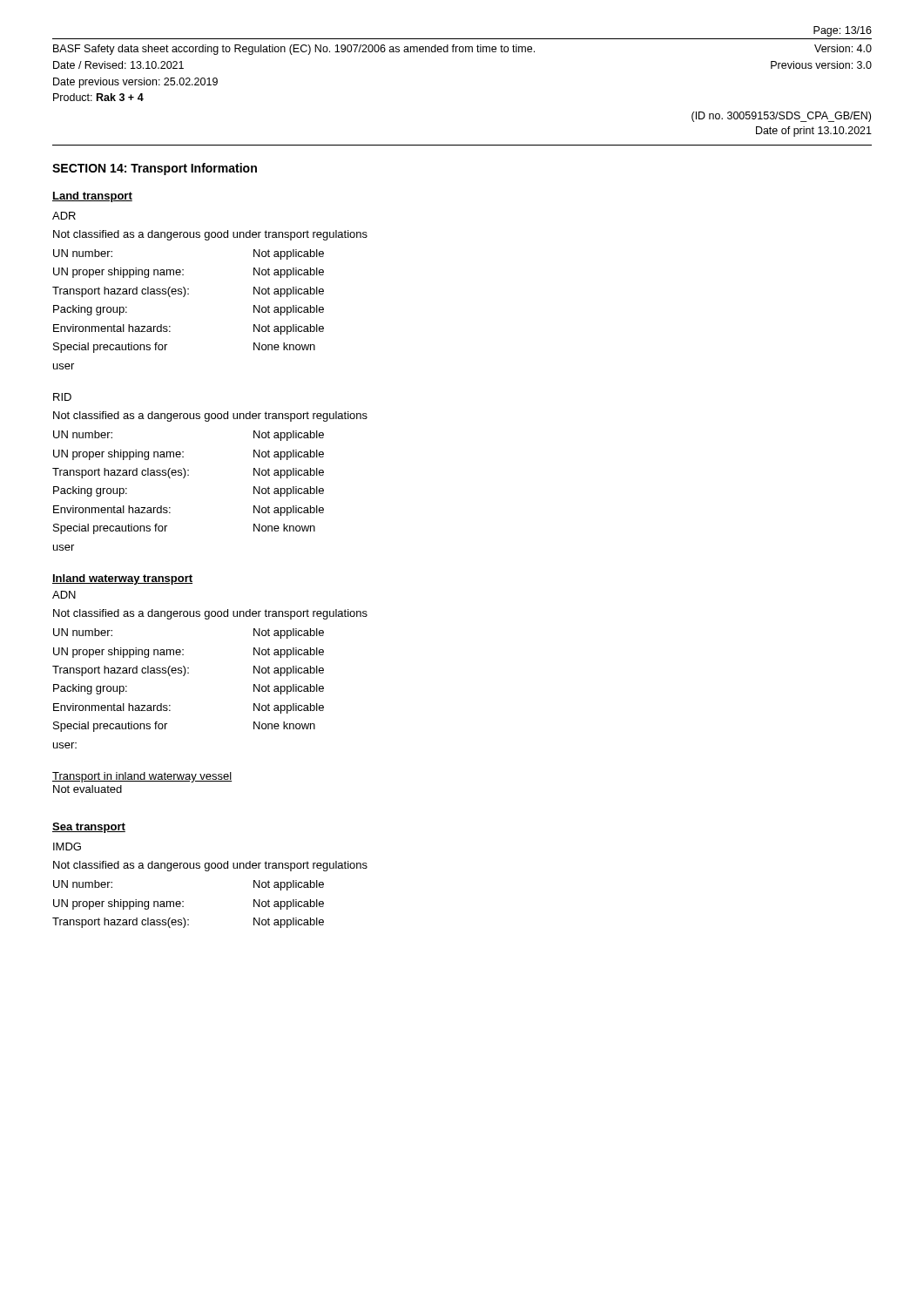The image size is (924, 1307).
Task: Where does it say "Sea transport"?
Action: click(x=89, y=827)
